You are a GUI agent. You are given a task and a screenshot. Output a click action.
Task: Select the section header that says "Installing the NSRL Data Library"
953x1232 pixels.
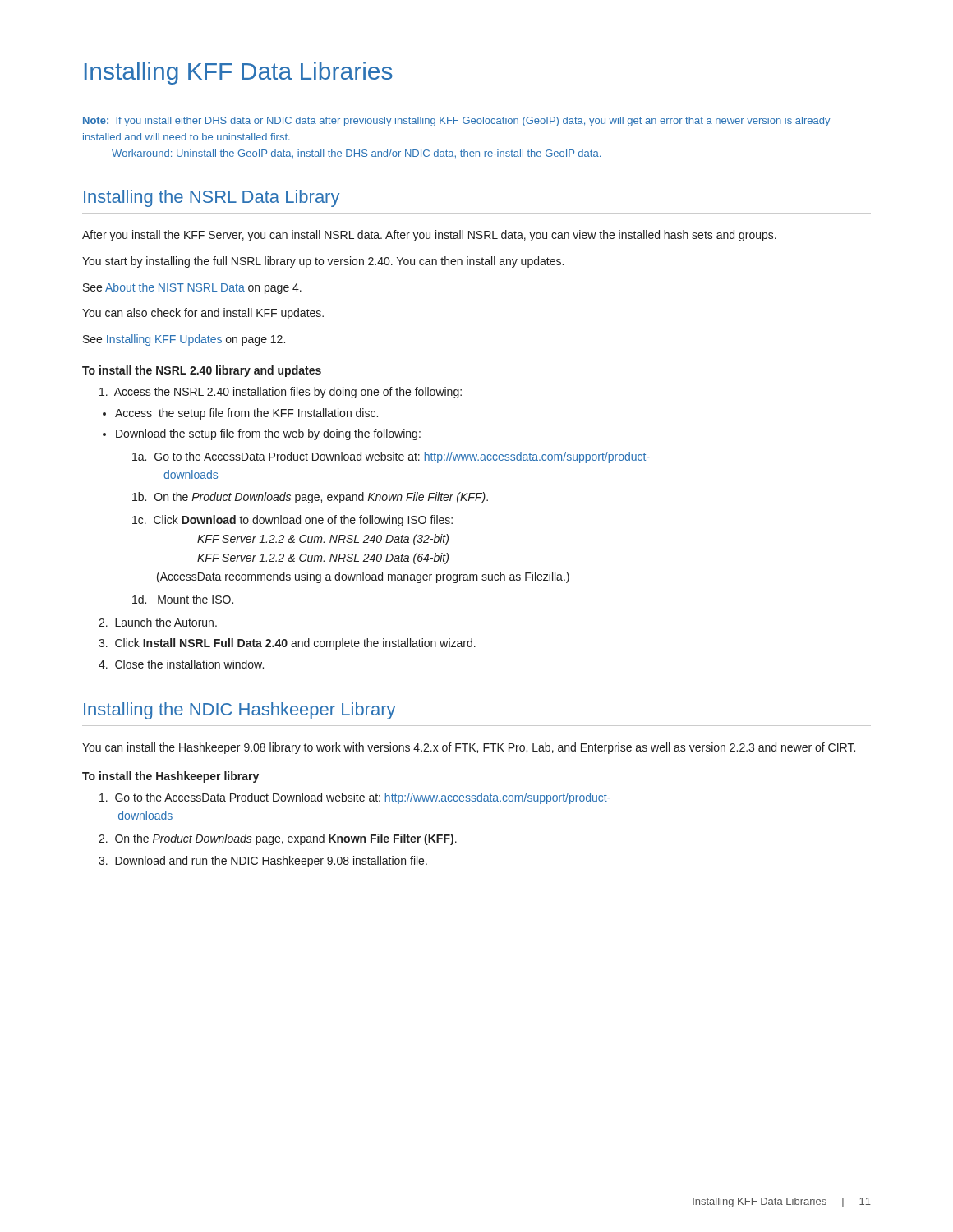pos(212,198)
